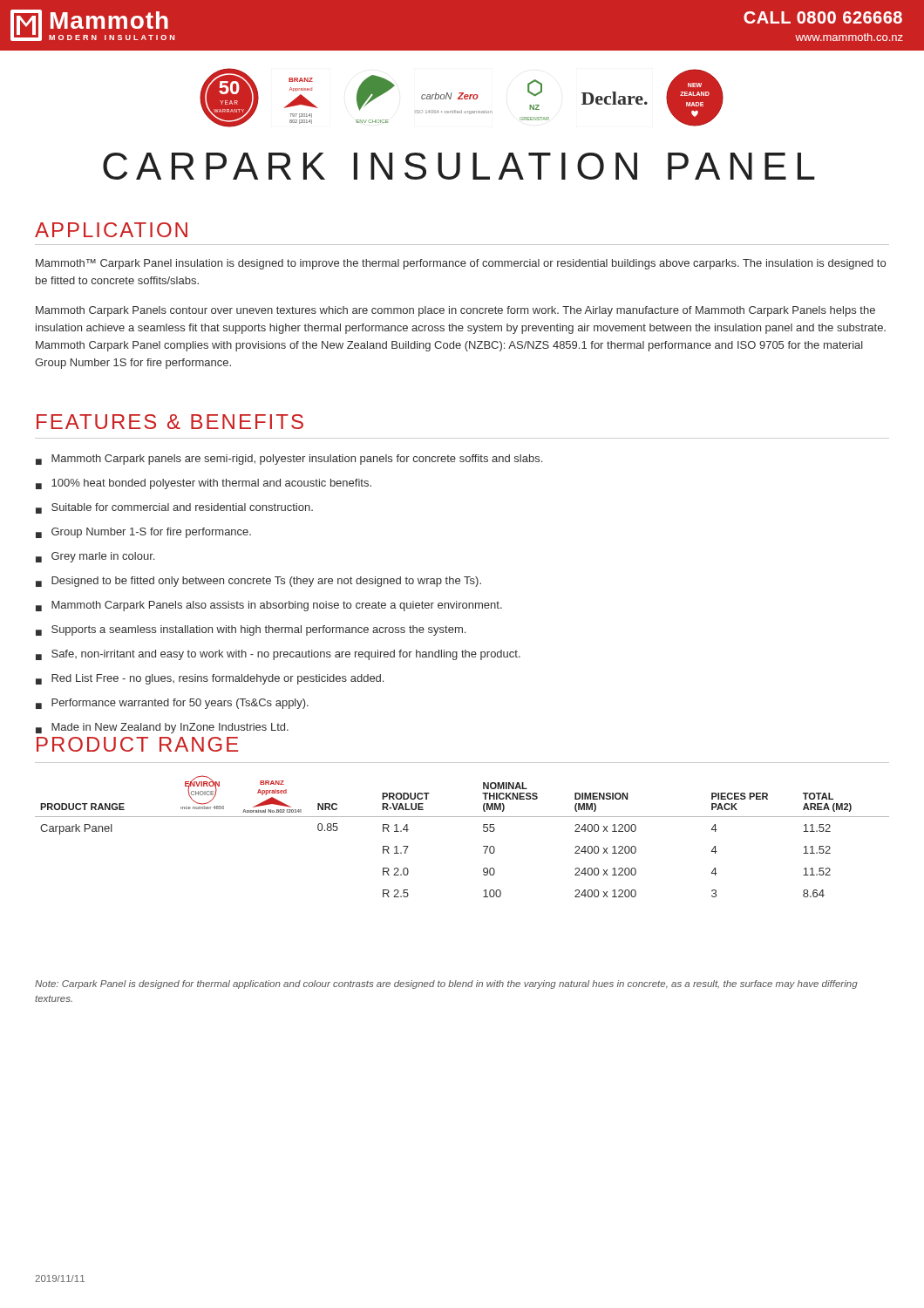Select the section header containing "FEATURES & BENEFITS"
Image resolution: width=924 pixels, height=1308 pixels.
[170, 422]
